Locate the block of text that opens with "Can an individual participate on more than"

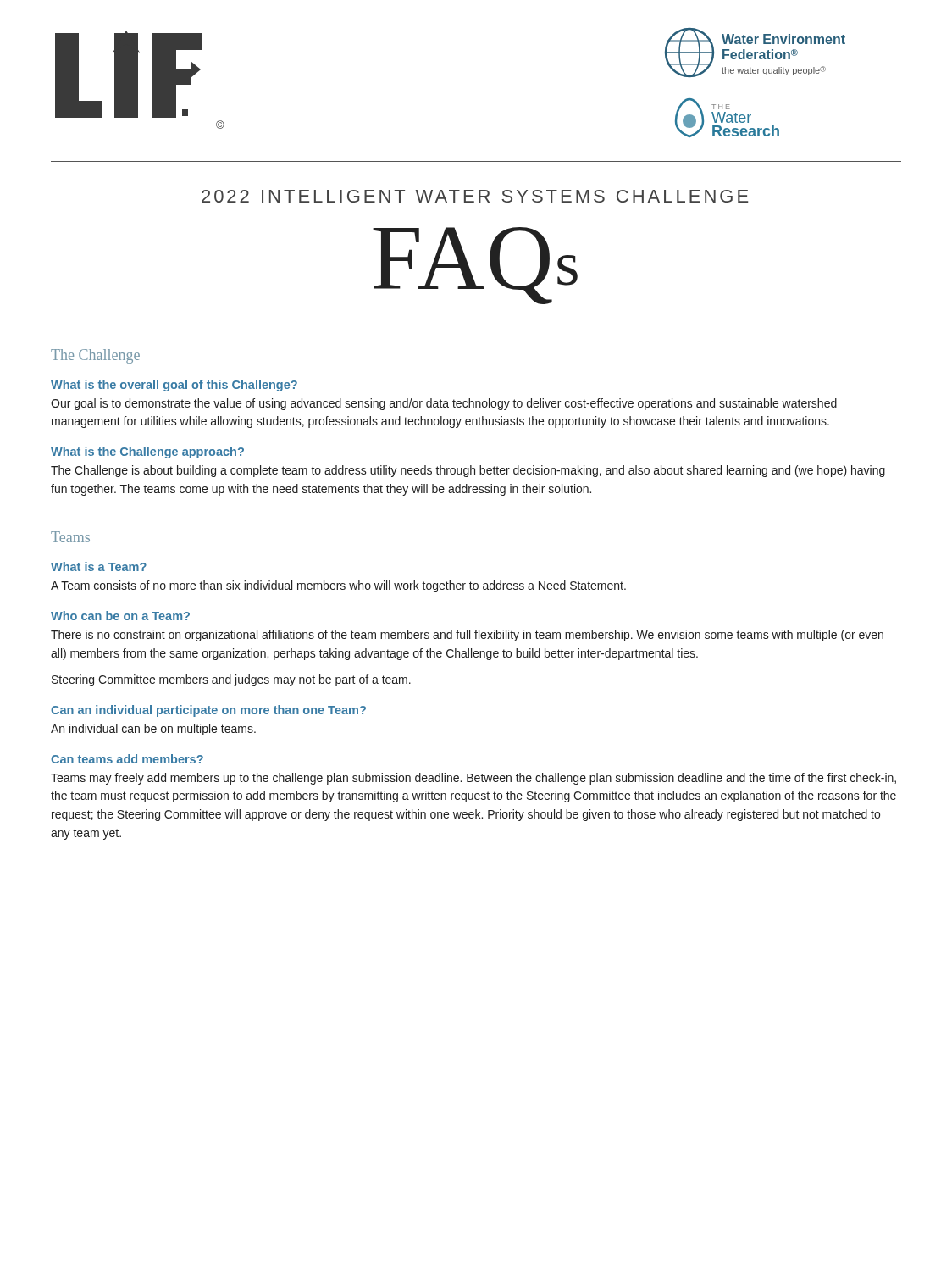tap(209, 710)
